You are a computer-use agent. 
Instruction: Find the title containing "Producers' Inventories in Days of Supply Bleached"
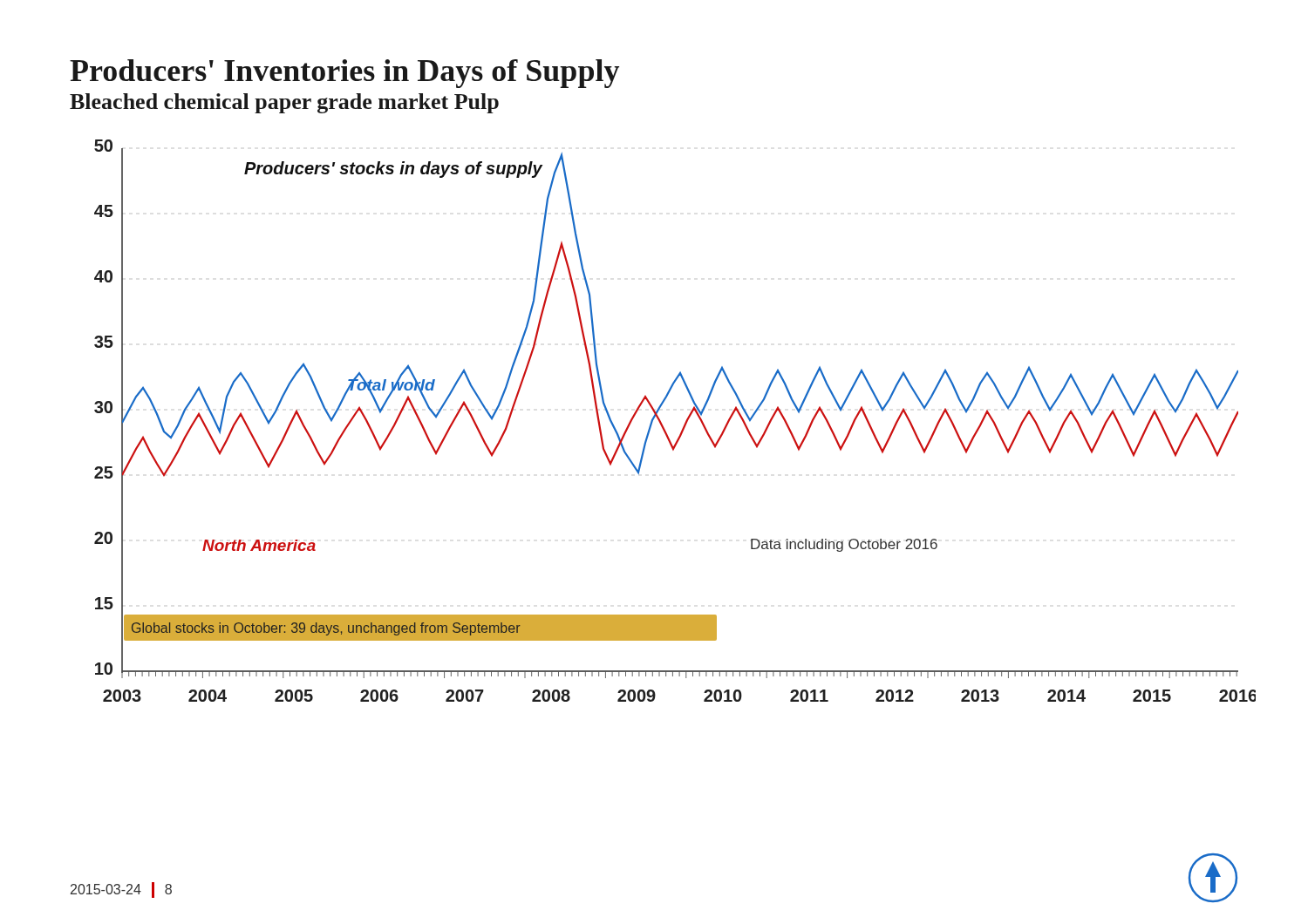345,84
